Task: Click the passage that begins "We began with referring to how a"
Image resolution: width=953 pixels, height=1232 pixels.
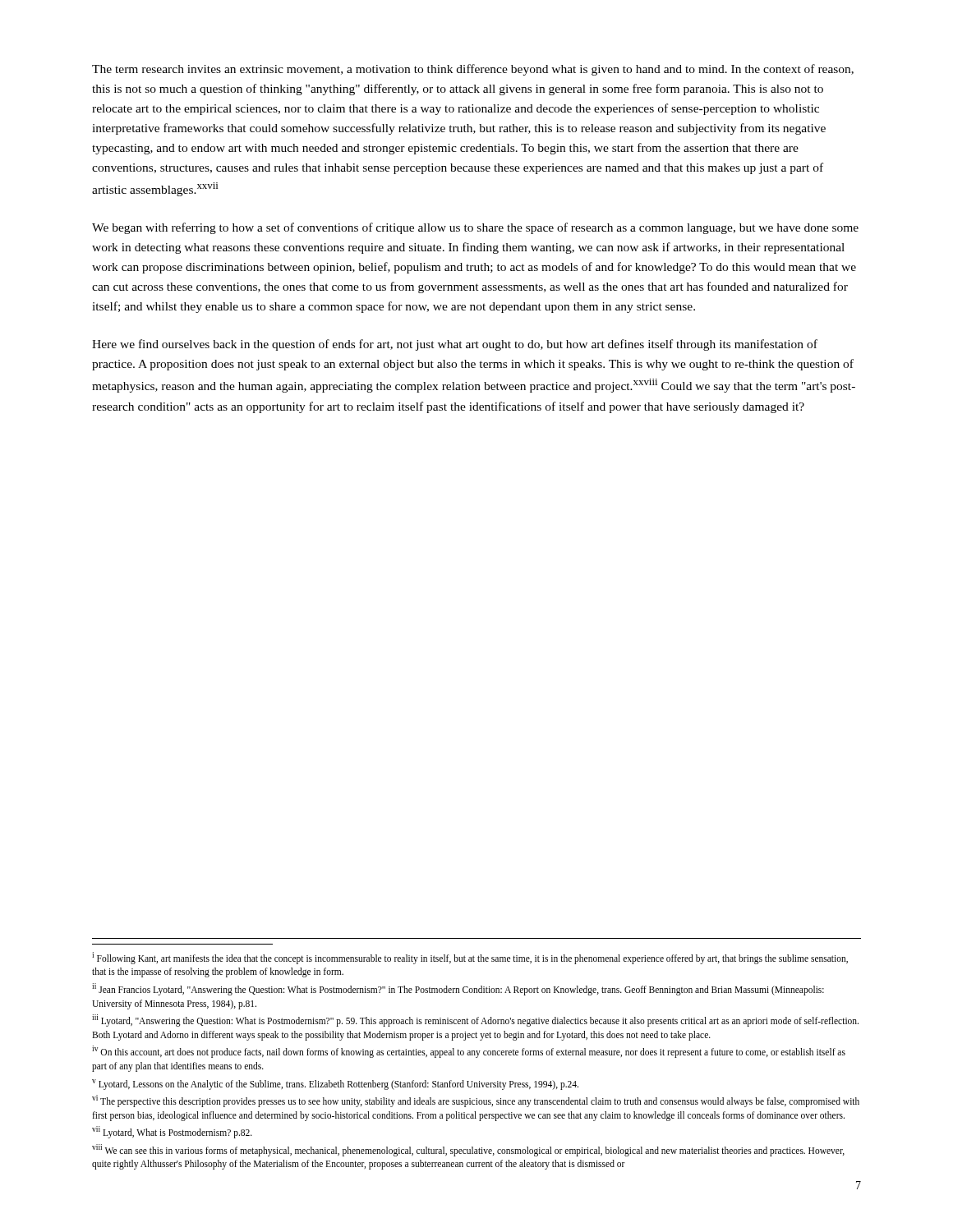Action: click(x=475, y=267)
